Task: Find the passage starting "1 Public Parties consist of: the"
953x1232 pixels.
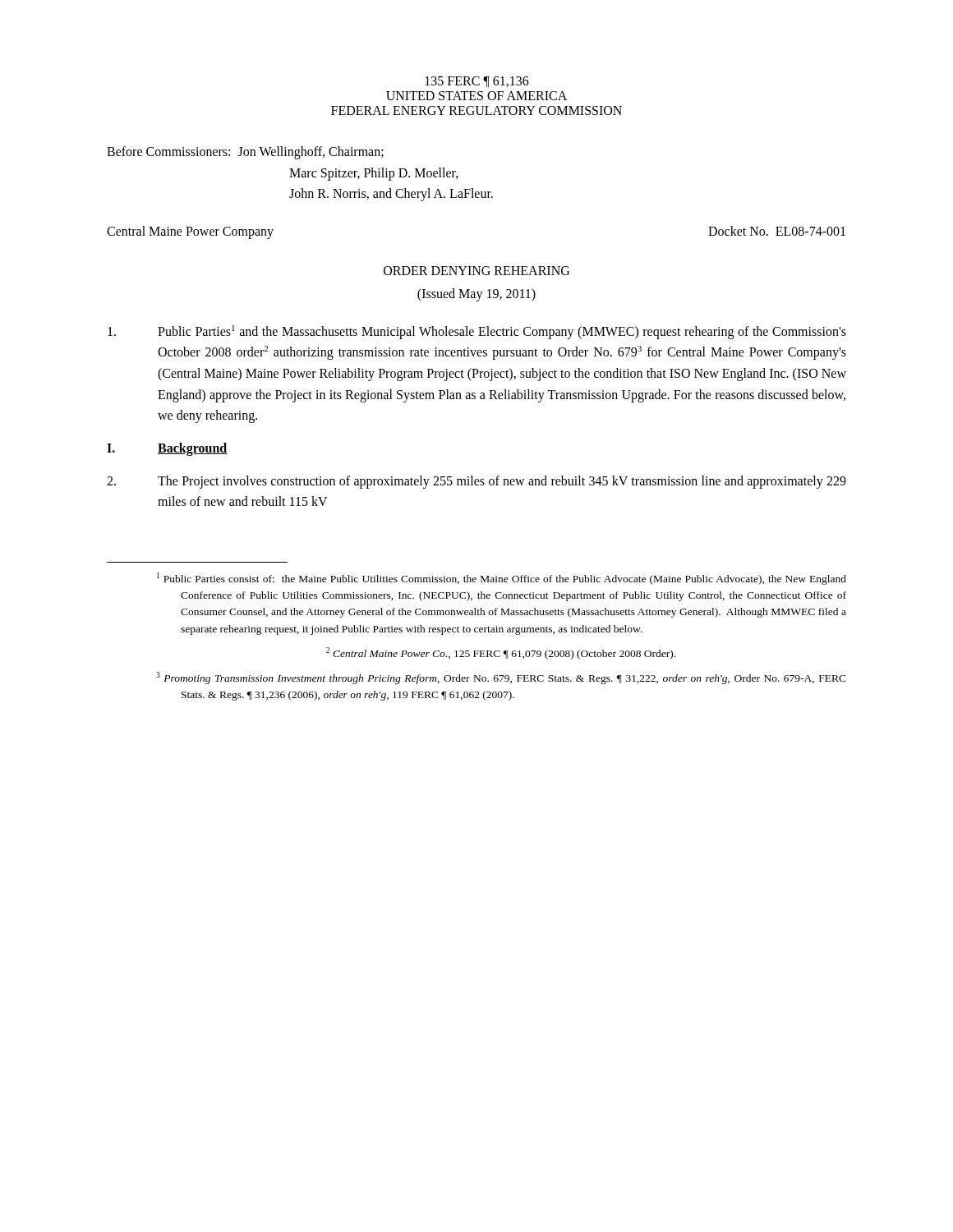Action: (x=501, y=603)
